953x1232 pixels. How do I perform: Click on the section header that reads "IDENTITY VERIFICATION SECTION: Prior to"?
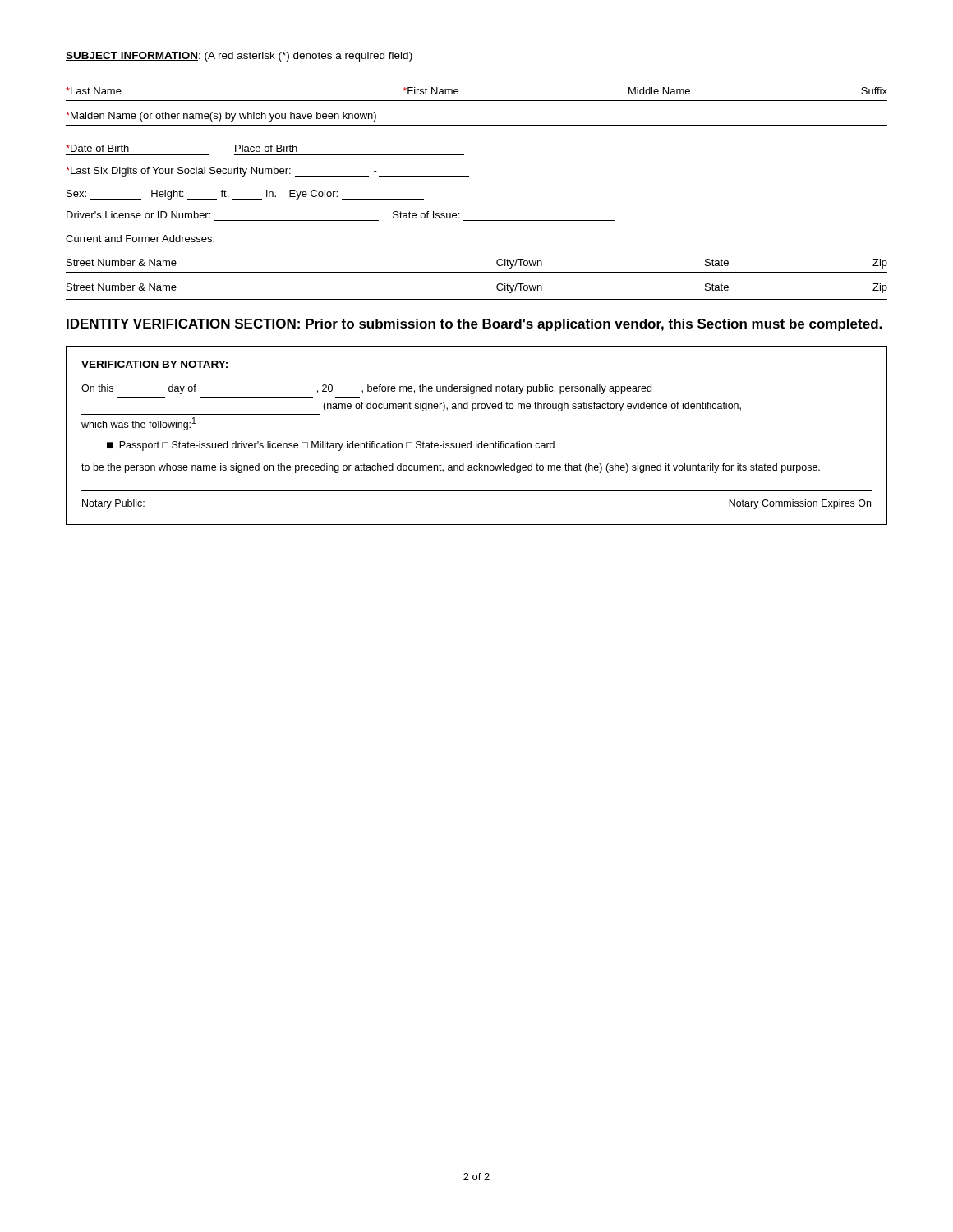474,324
